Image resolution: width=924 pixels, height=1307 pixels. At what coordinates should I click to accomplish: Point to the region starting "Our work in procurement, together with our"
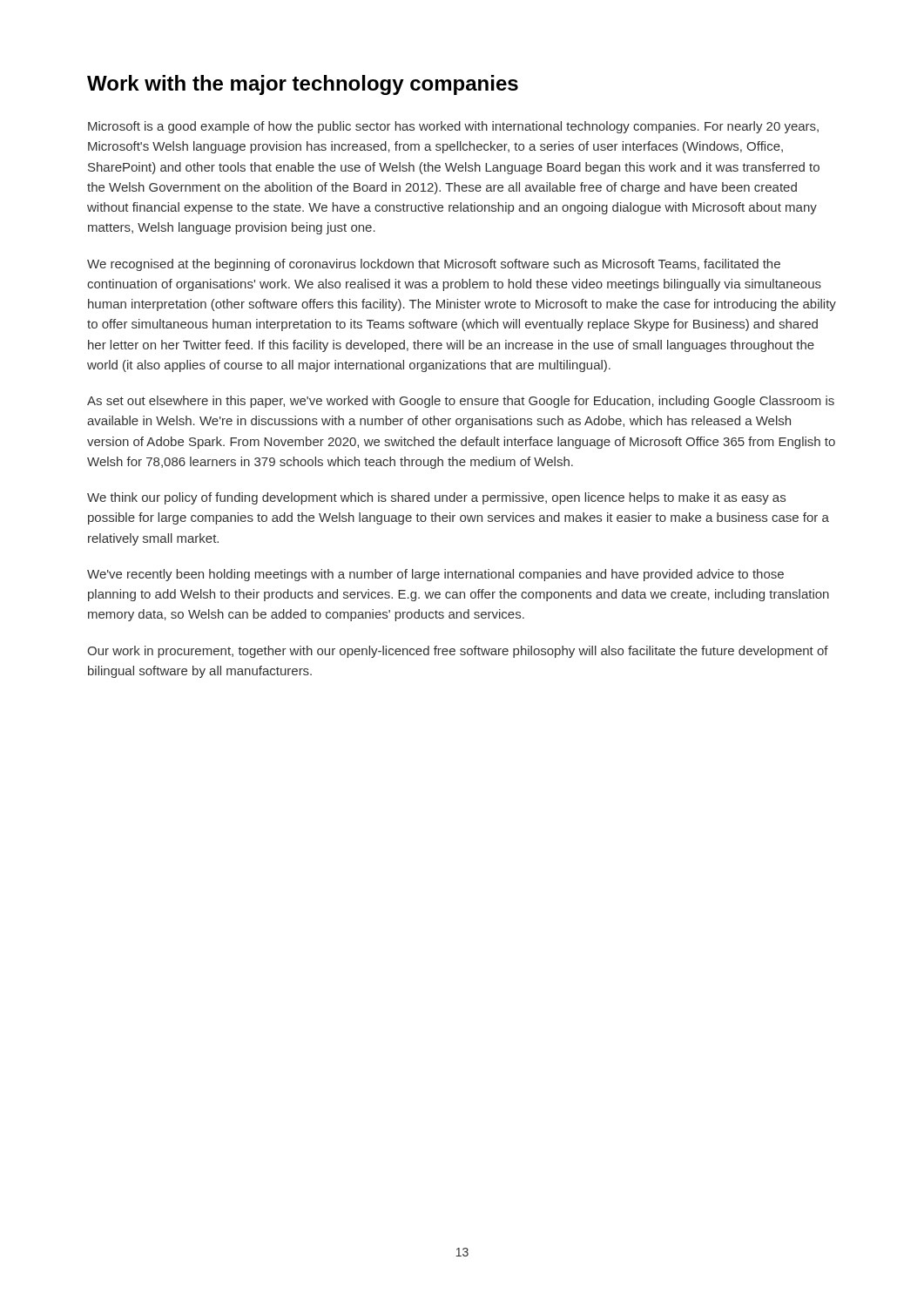click(x=462, y=660)
